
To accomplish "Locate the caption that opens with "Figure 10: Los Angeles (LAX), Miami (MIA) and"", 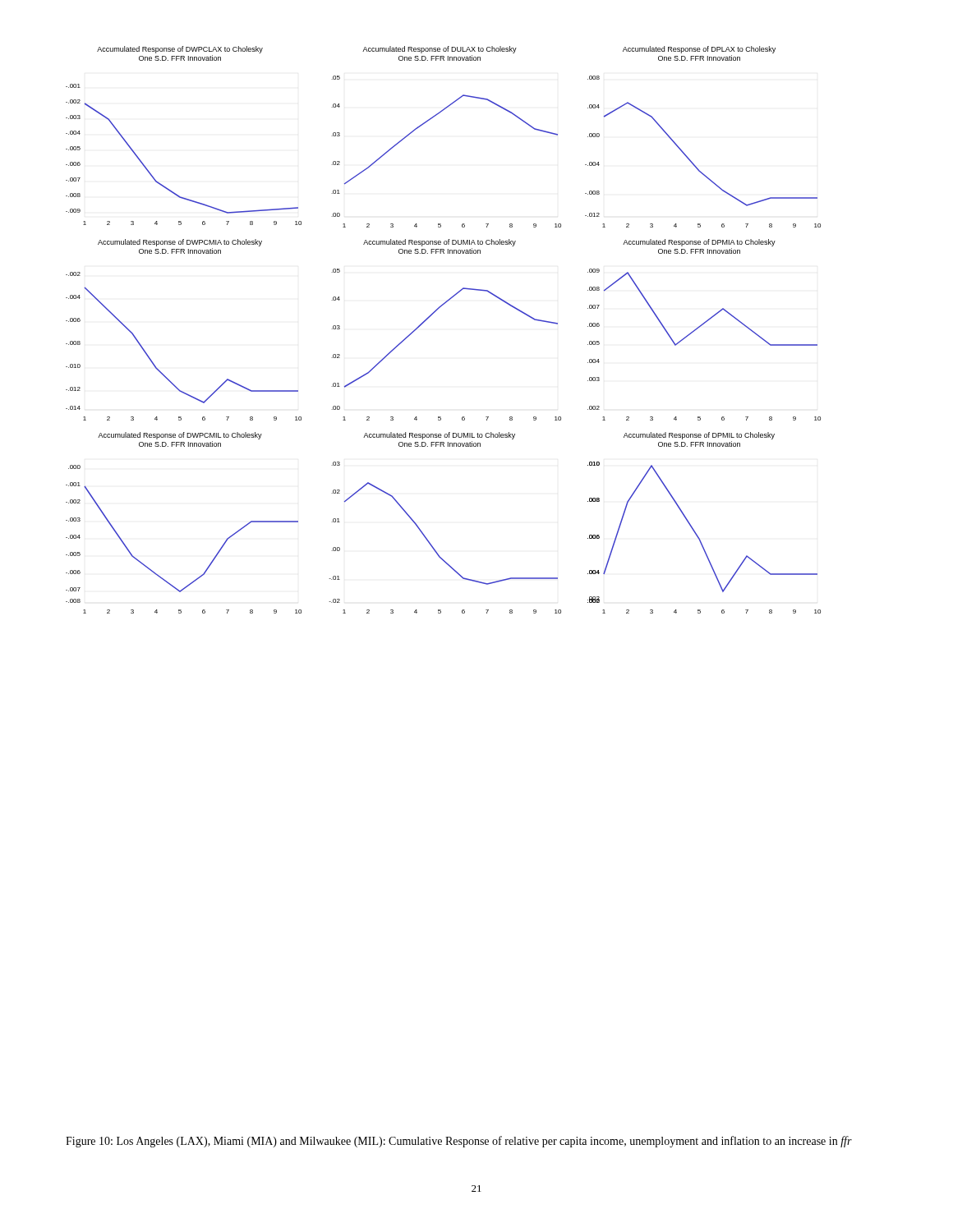I will [x=459, y=1141].
